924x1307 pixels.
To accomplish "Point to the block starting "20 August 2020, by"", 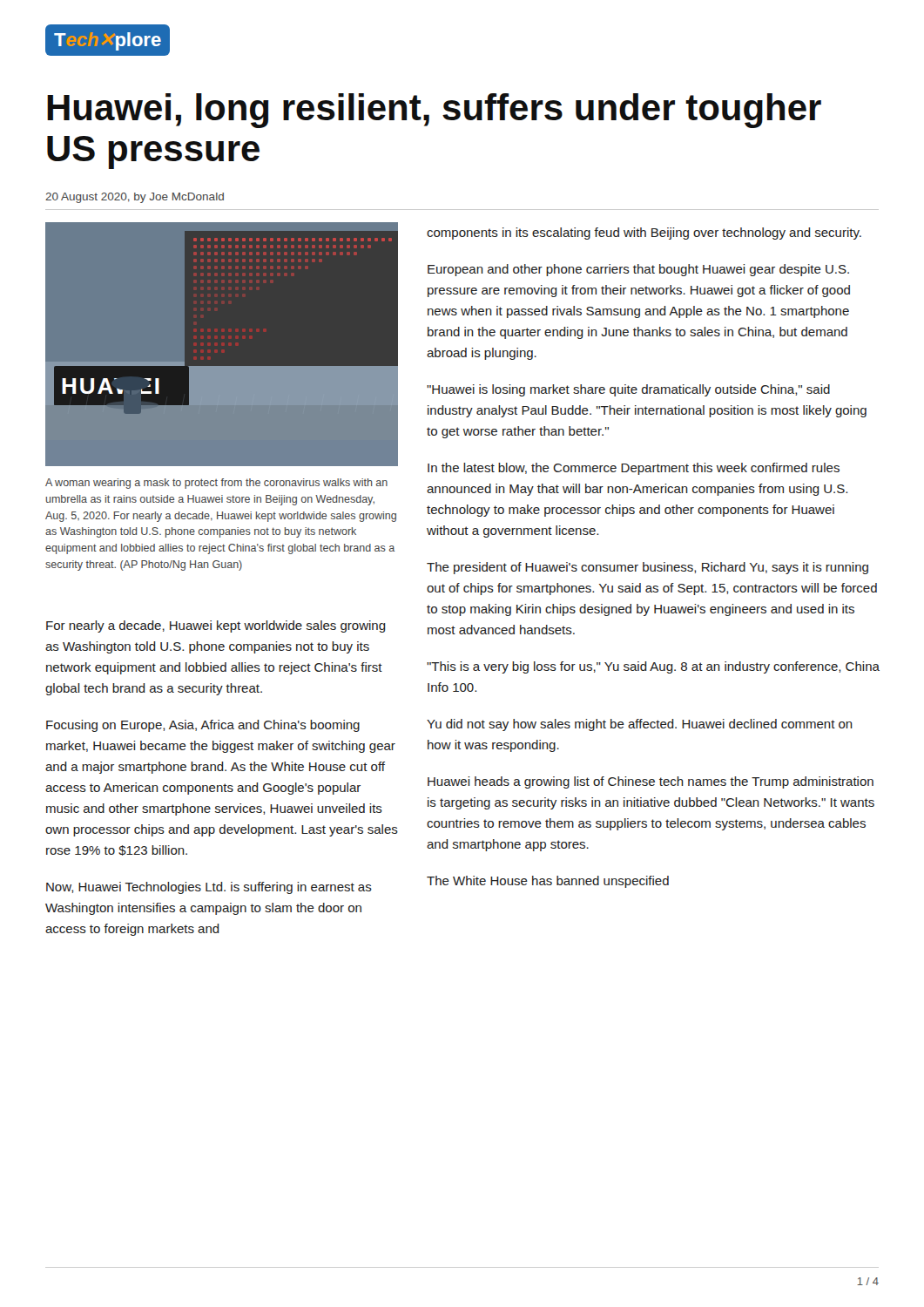I will pos(135,196).
